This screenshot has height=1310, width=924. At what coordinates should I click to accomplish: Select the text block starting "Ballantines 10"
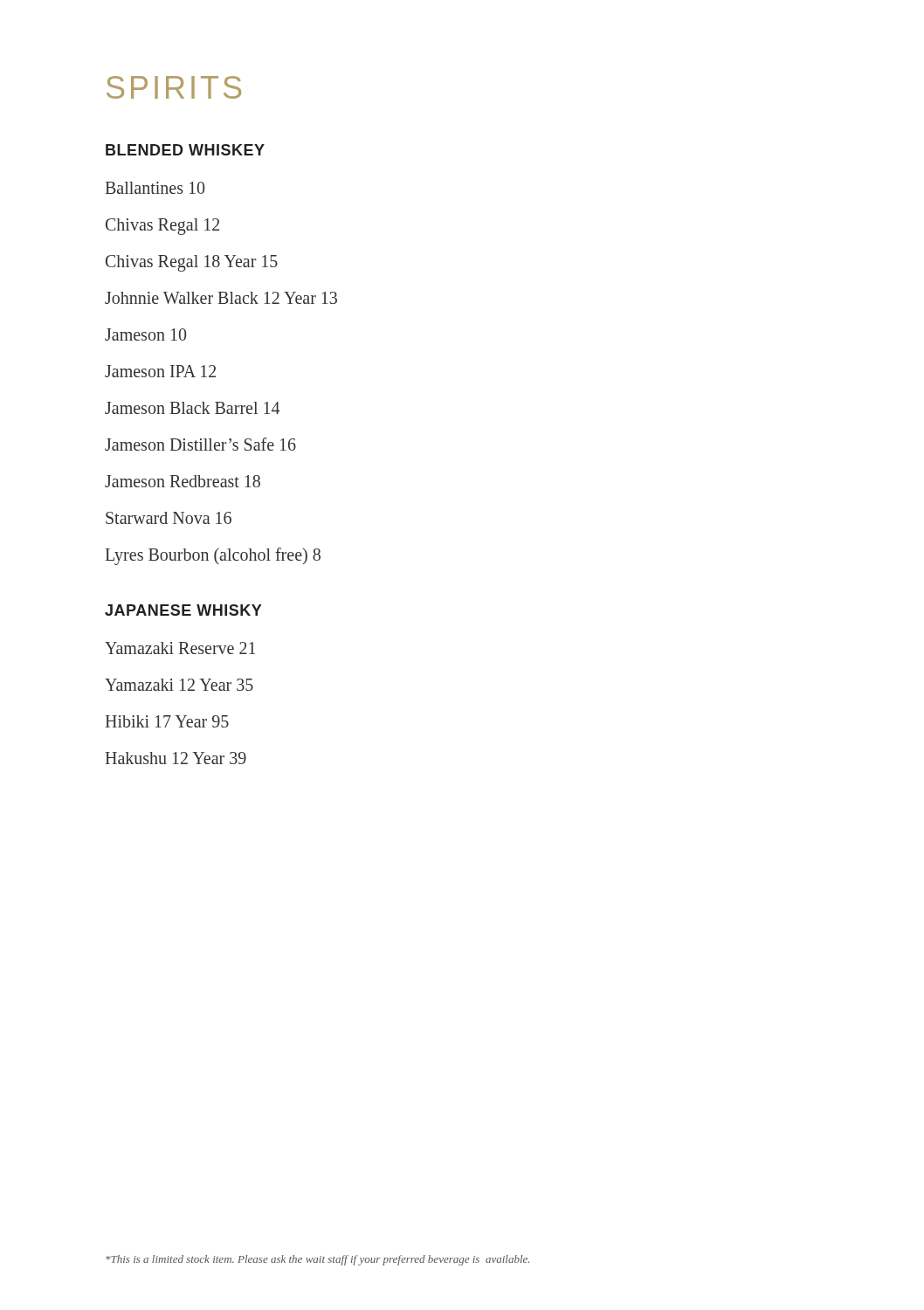pyautogui.click(x=155, y=188)
